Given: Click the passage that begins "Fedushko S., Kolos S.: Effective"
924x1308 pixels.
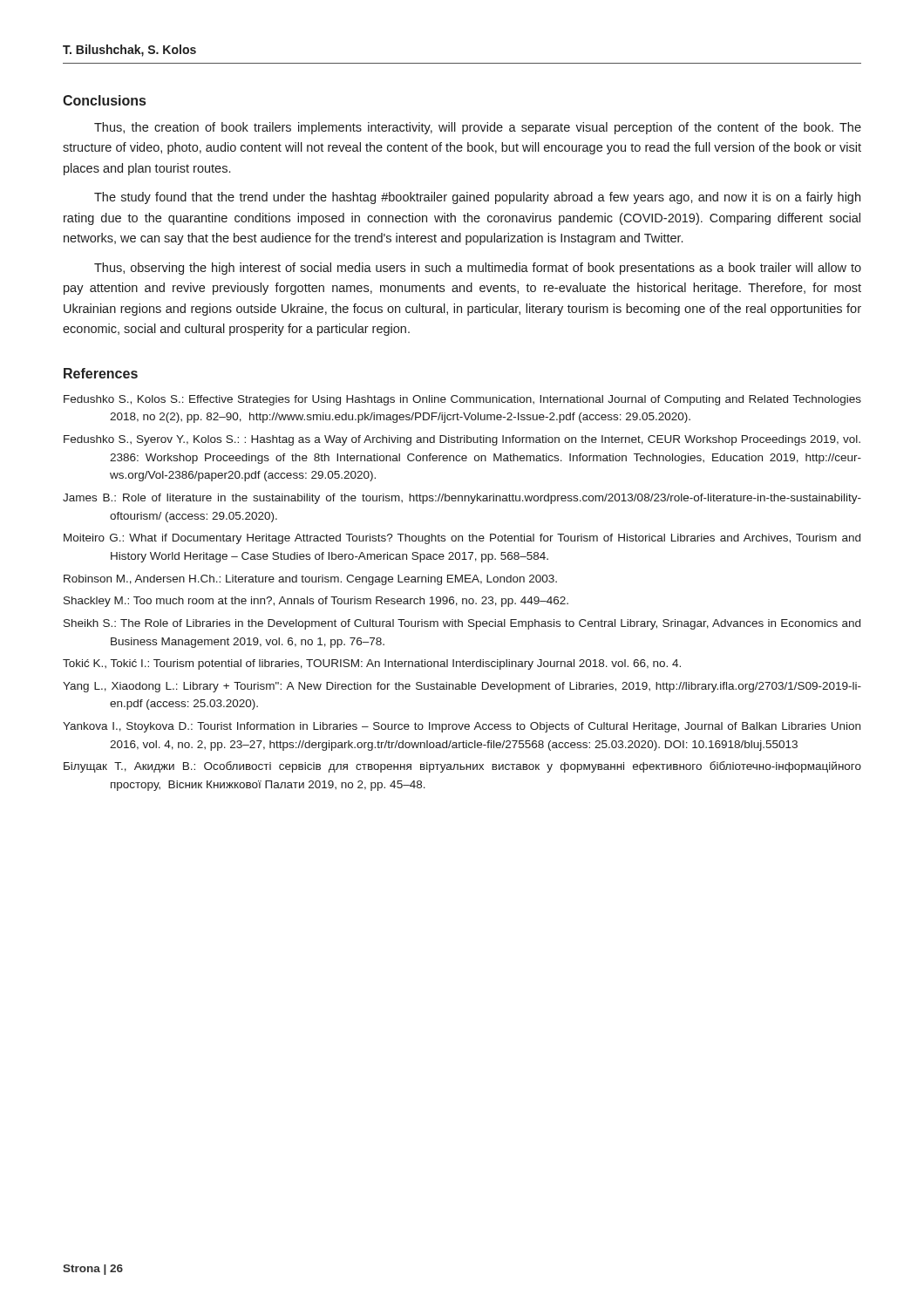Looking at the screenshot, I should pos(462,408).
